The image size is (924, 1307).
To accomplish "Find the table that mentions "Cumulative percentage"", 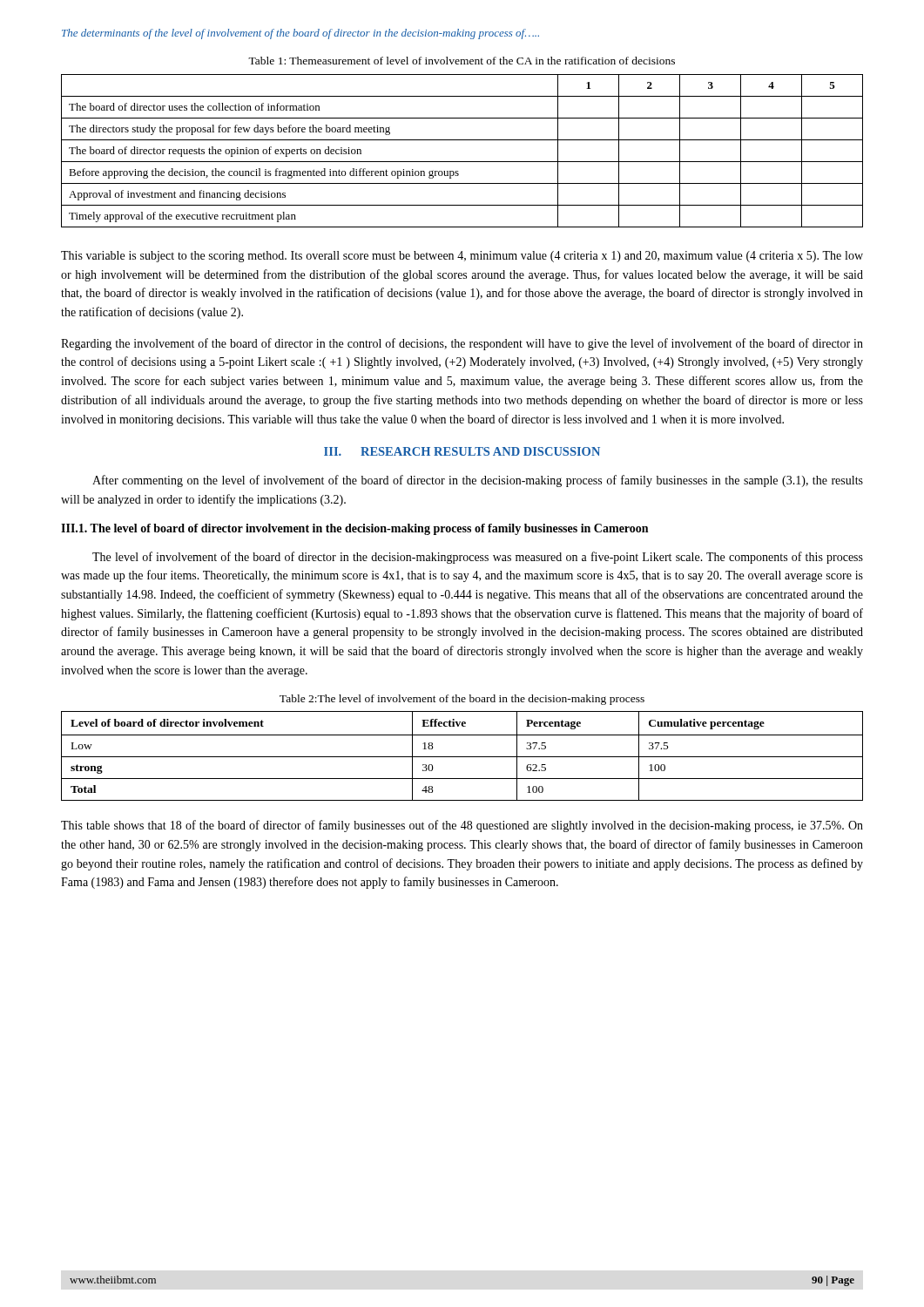I will (x=462, y=756).
